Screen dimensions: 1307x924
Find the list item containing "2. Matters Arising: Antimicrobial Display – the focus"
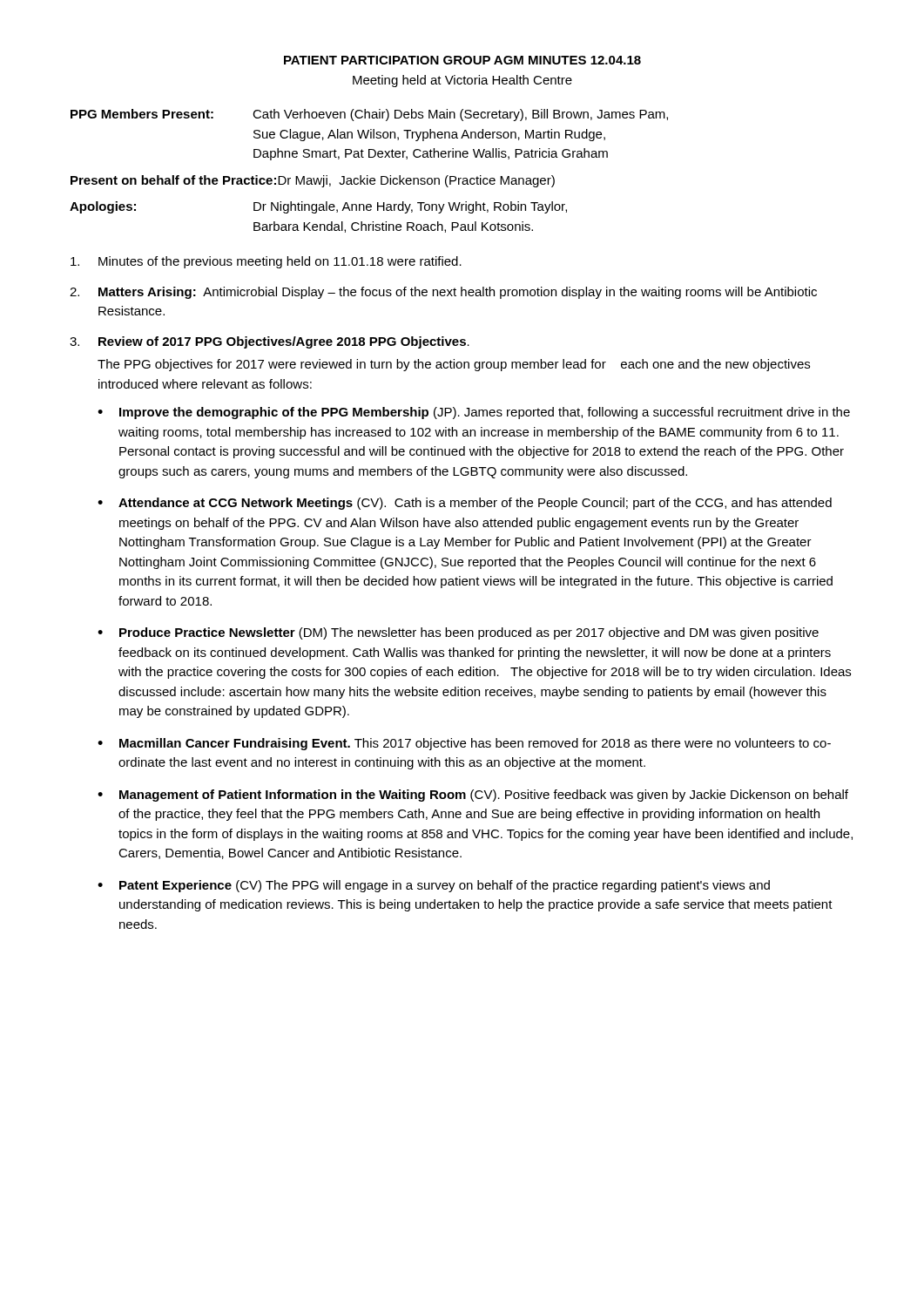coord(462,302)
